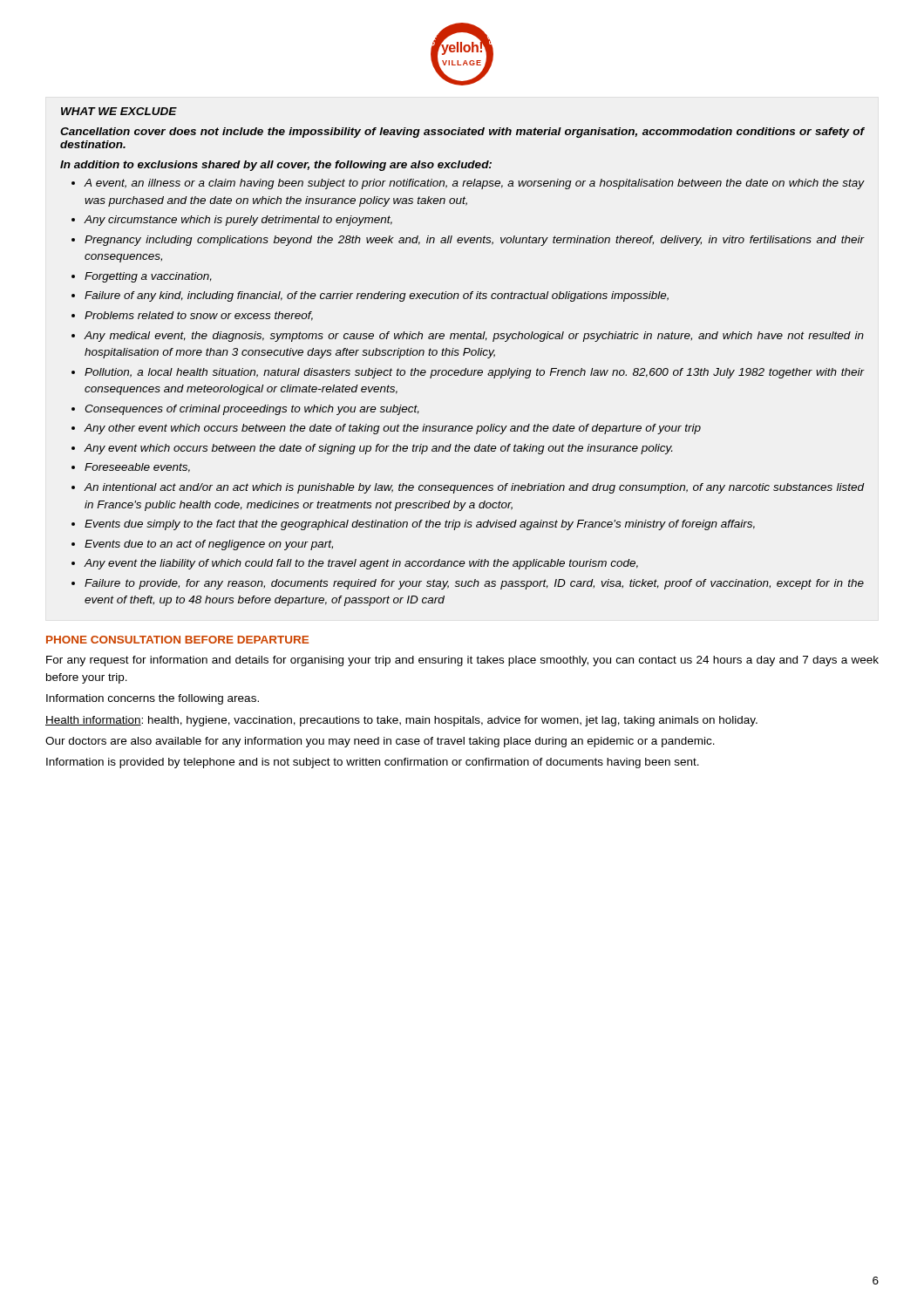The width and height of the screenshot is (924, 1308).
Task: Navigate to the block starting "PHONE CONSULTATION BEFORE DEPARTURE"
Action: [x=177, y=640]
